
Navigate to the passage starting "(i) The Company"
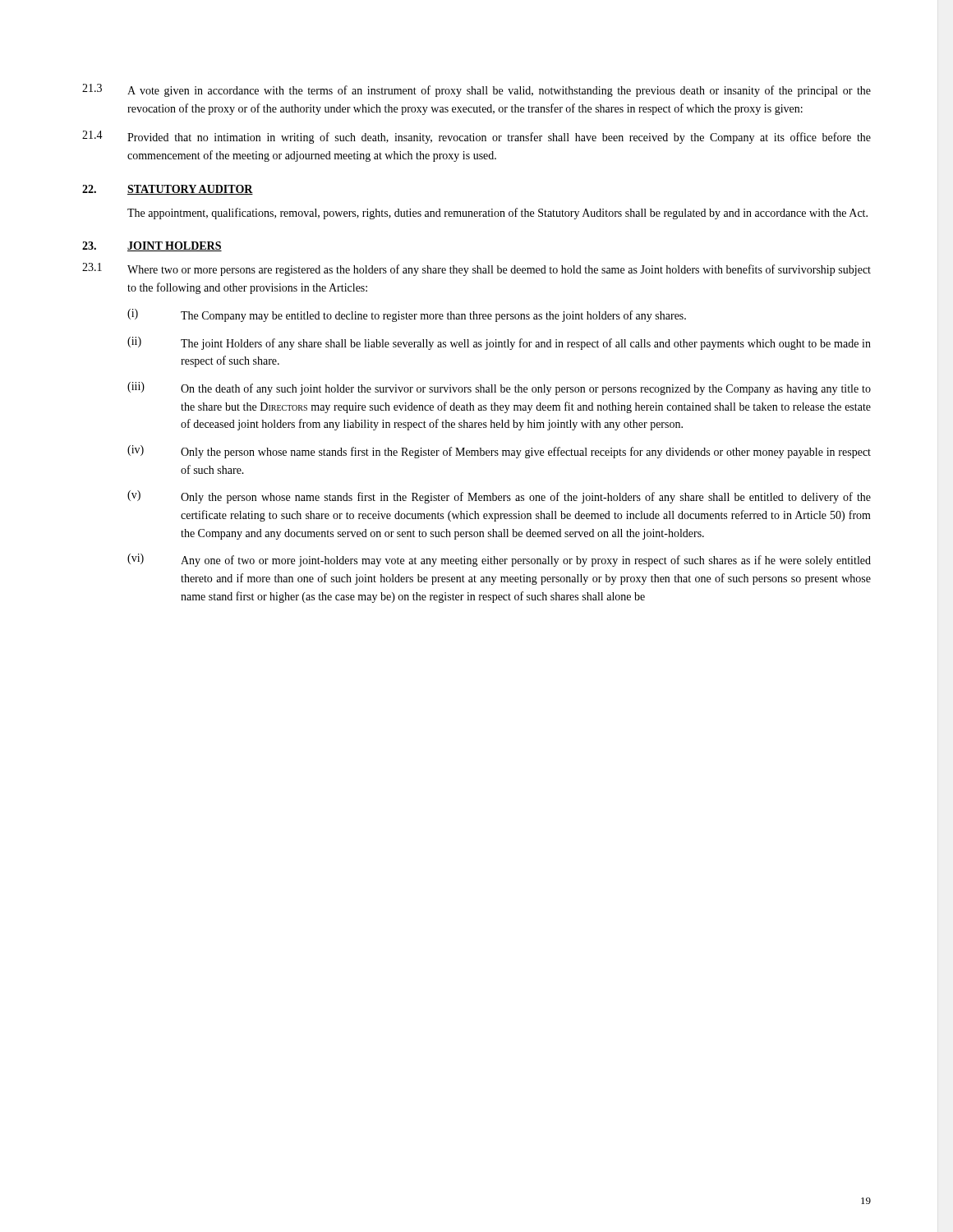(x=499, y=316)
